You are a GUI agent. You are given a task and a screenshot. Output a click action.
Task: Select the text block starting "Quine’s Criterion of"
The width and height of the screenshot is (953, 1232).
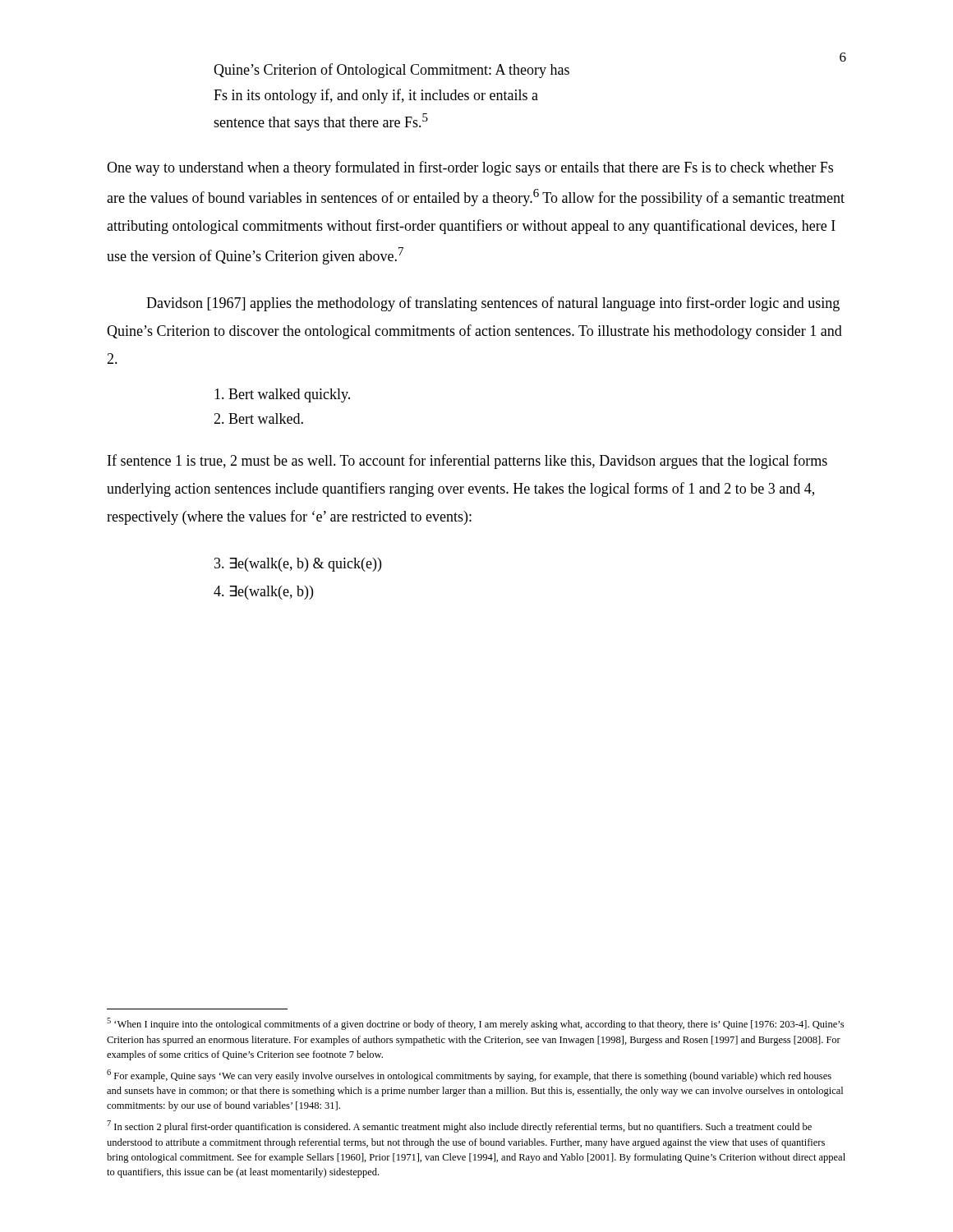click(392, 96)
